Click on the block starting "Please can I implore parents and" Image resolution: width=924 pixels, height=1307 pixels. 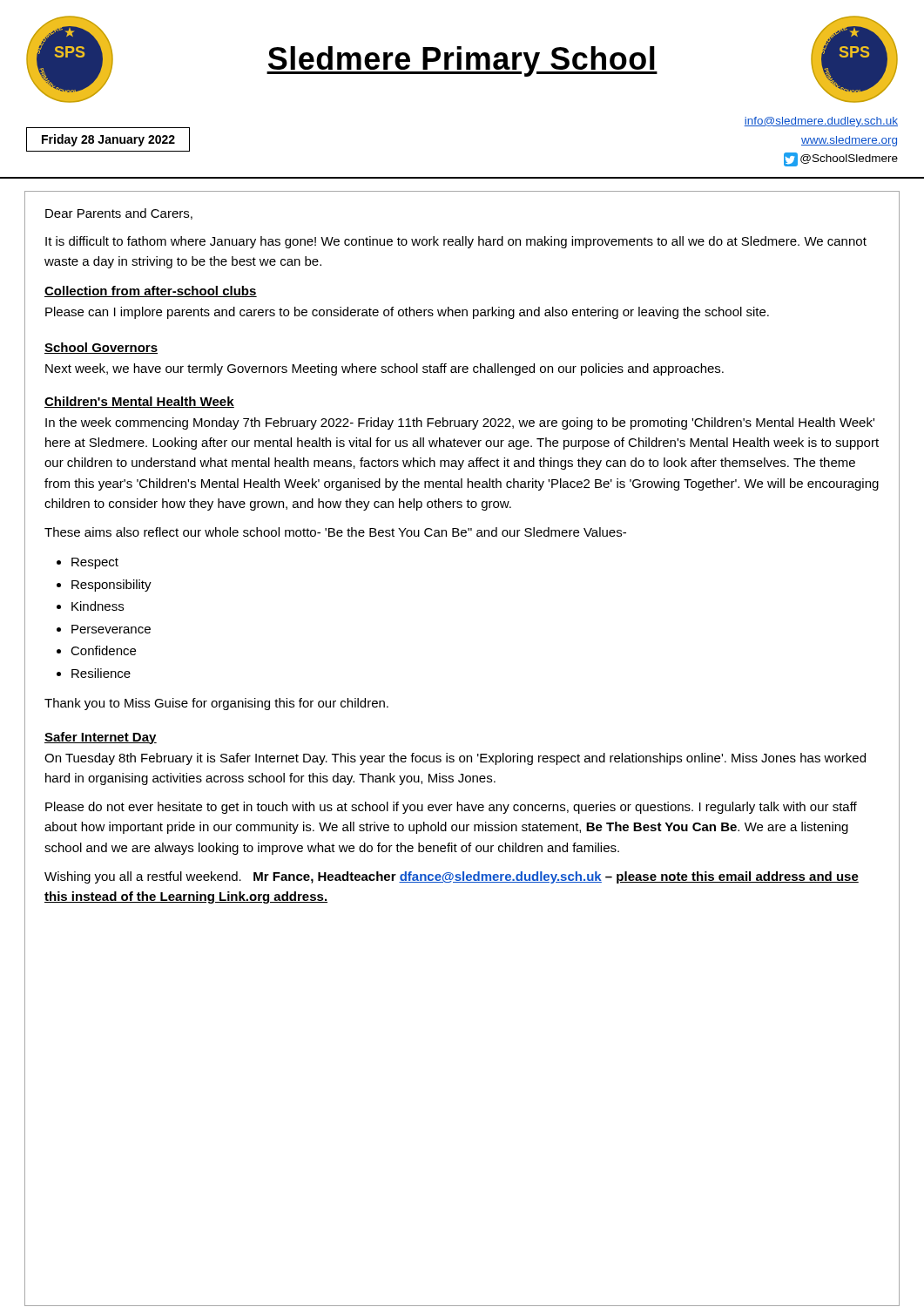(407, 312)
